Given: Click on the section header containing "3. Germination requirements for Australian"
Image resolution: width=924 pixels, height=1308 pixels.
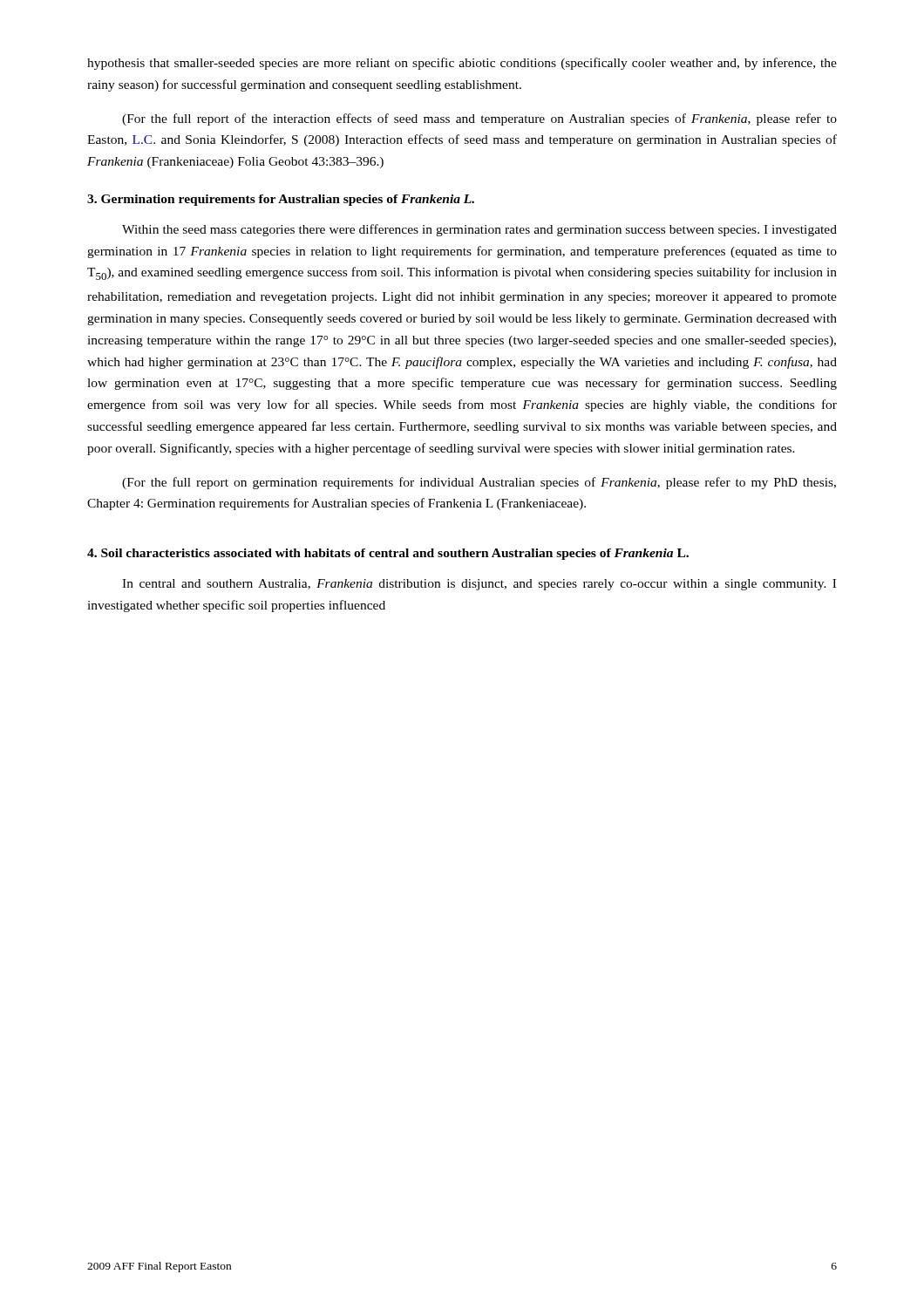Looking at the screenshot, I should (x=462, y=199).
